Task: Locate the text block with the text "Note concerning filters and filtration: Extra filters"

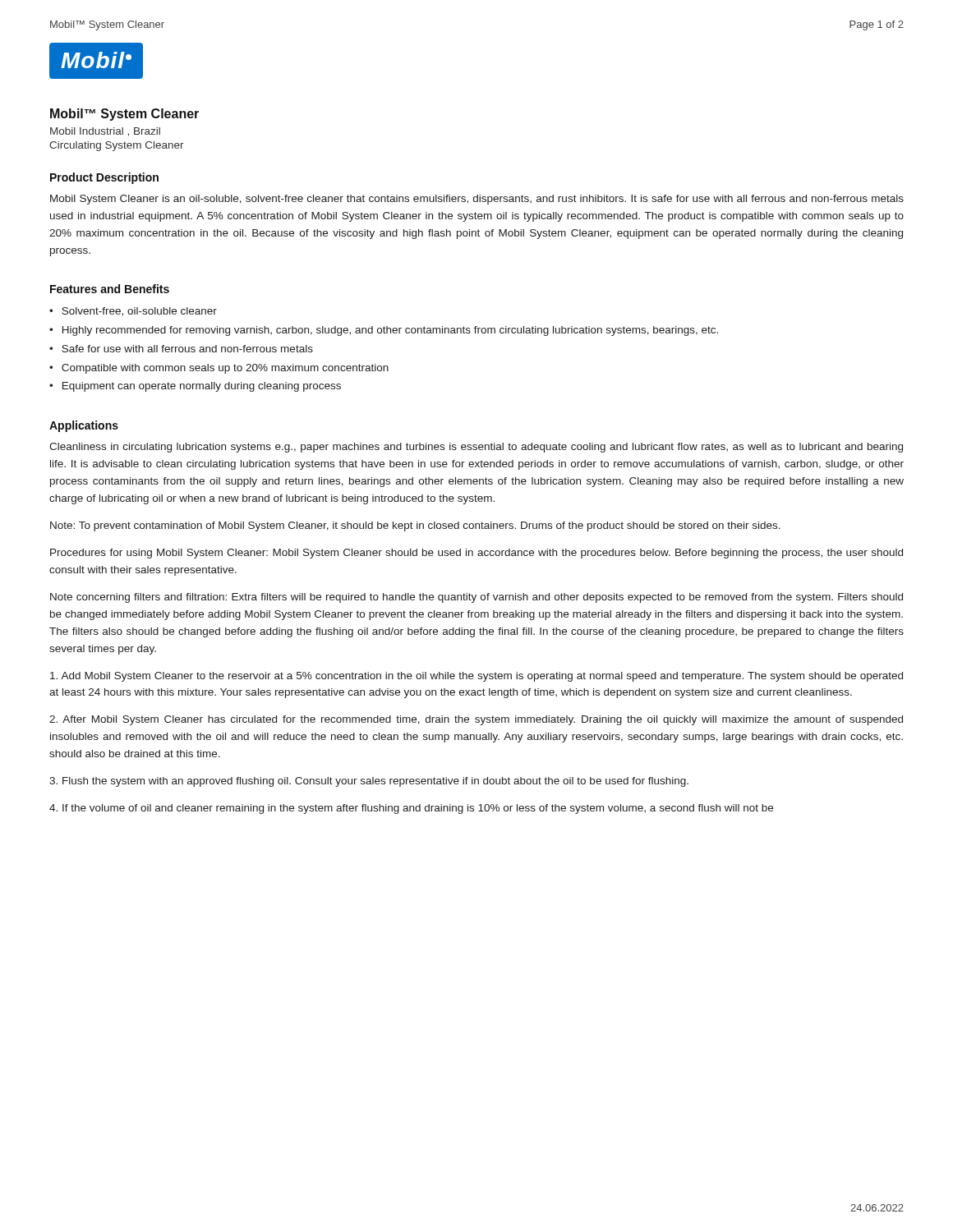Action: point(476,622)
